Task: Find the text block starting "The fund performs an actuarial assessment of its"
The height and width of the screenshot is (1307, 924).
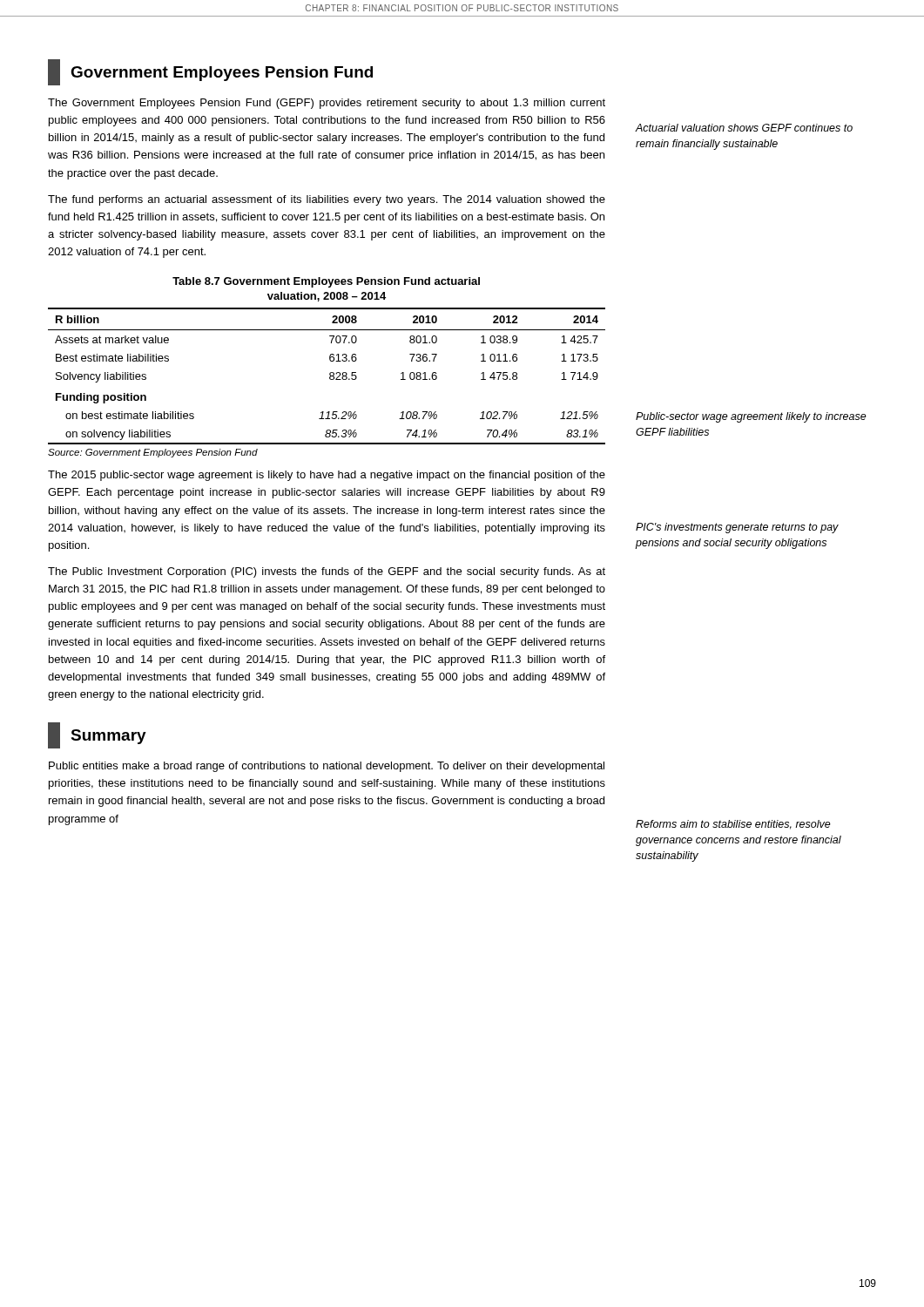Action: click(x=327, y=225)
